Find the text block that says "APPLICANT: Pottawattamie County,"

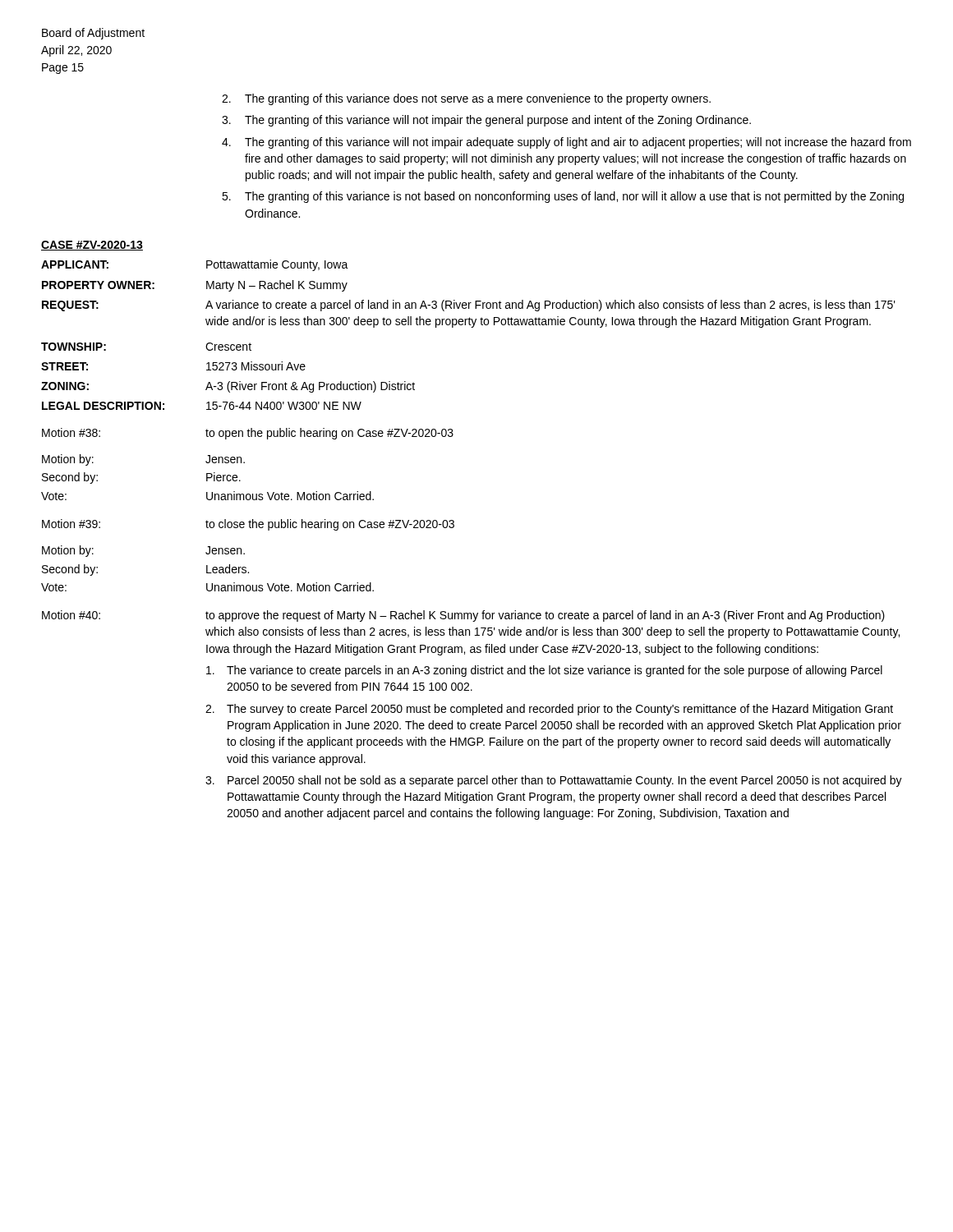click(x=74, y=265)
